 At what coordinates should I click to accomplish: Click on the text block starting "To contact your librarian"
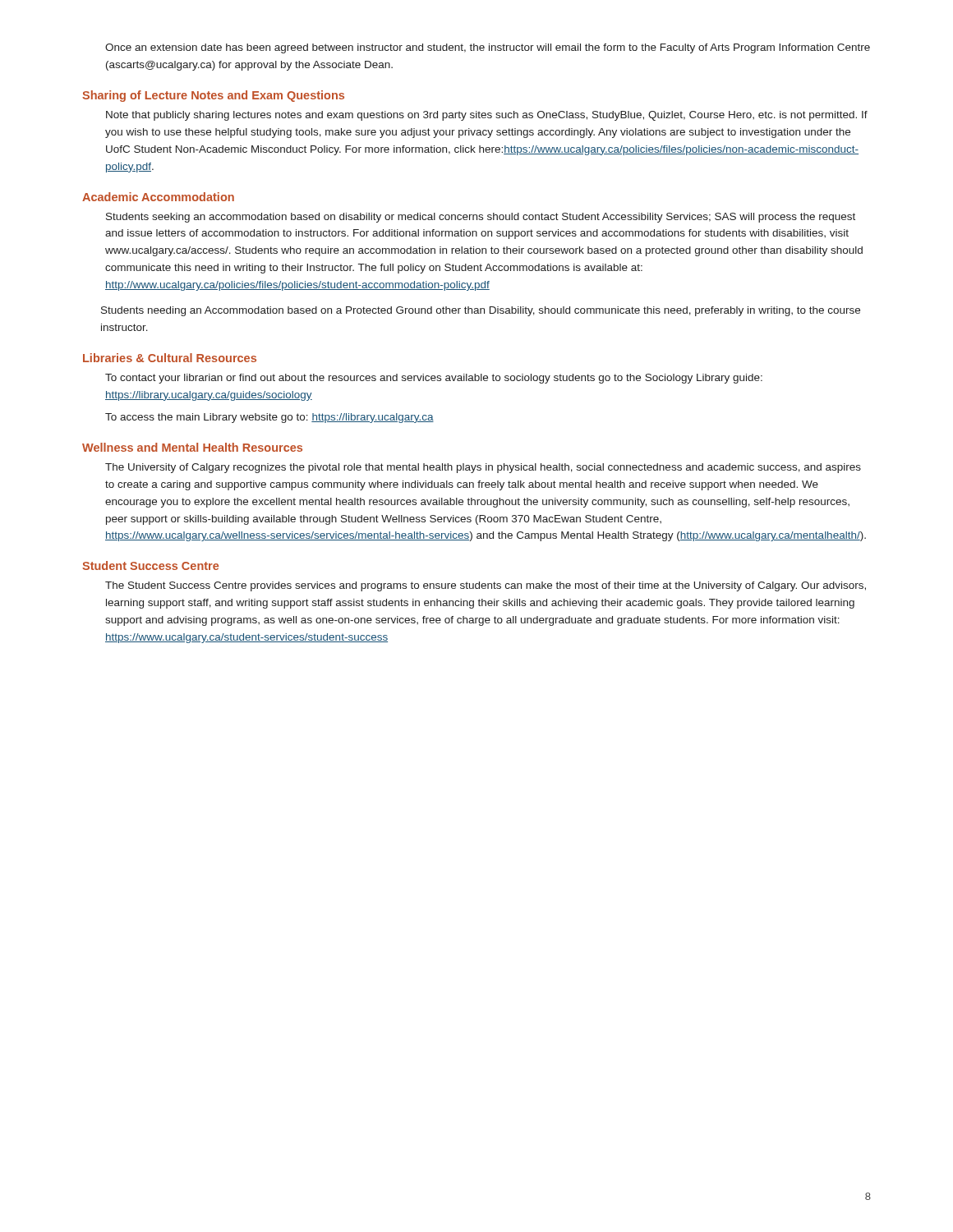pos(434,386)
